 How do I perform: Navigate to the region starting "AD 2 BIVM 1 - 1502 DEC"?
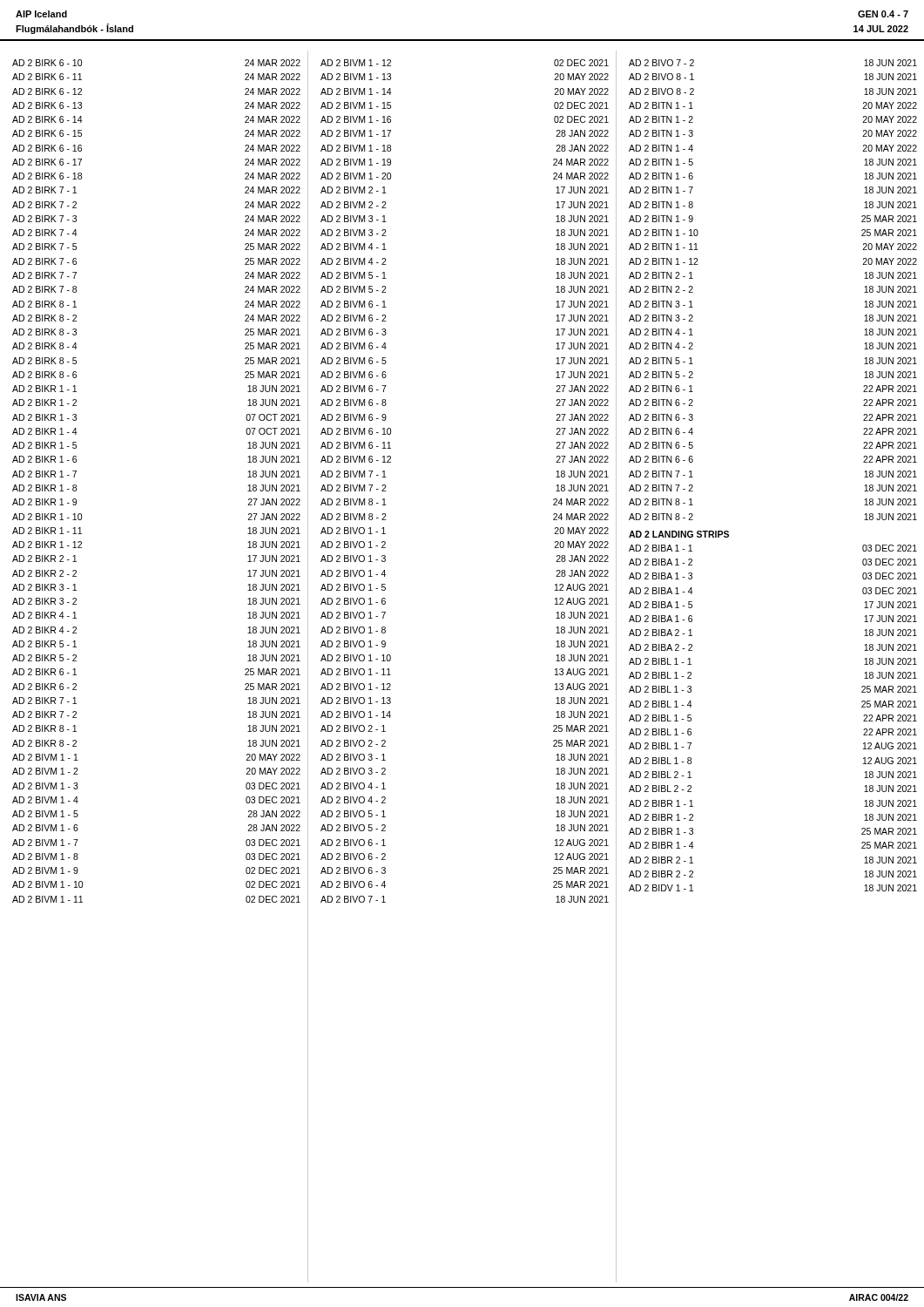pyautogui.click(x=354, y=105)
